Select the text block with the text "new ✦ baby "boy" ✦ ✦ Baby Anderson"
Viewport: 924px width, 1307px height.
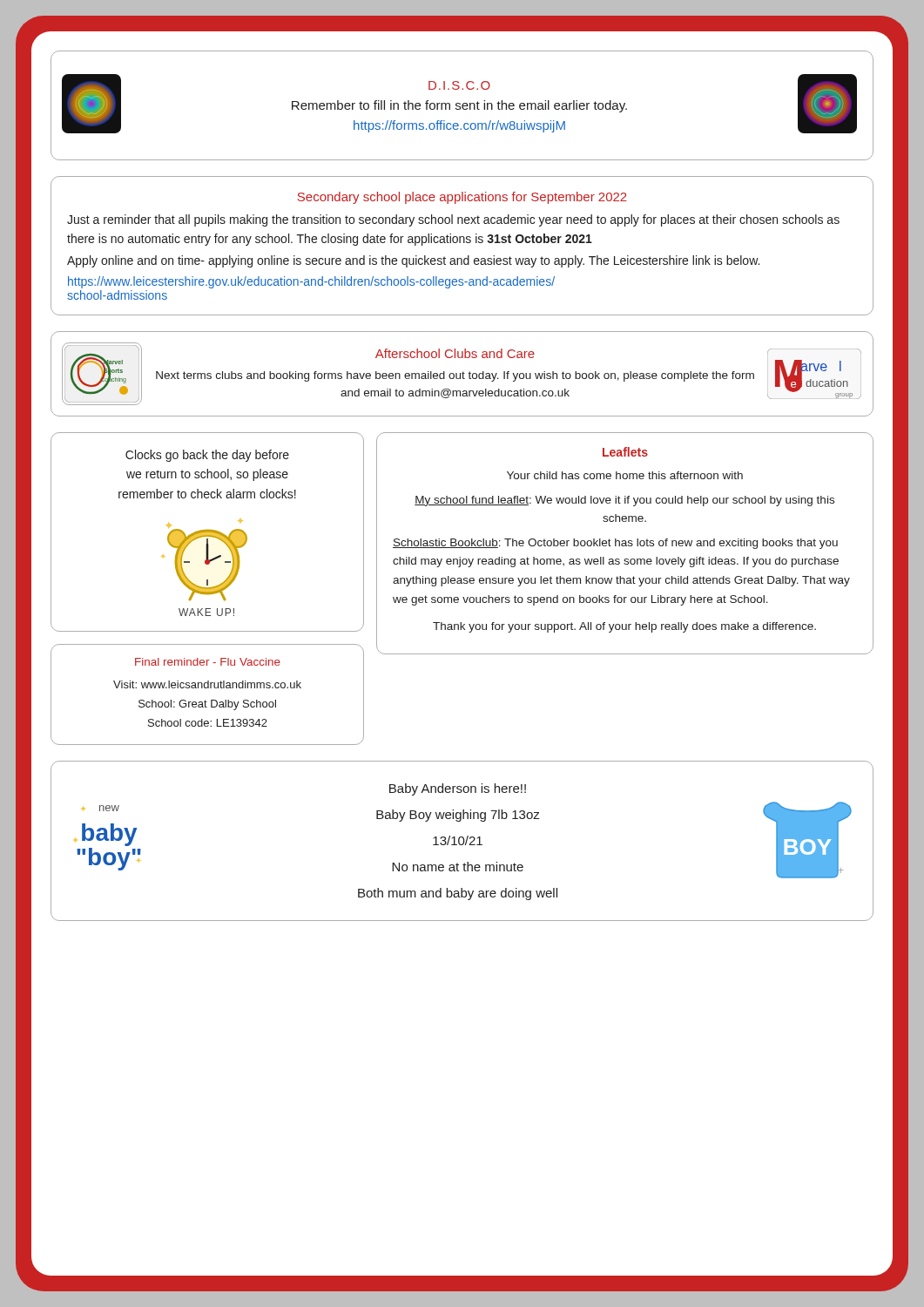(462, 840)
